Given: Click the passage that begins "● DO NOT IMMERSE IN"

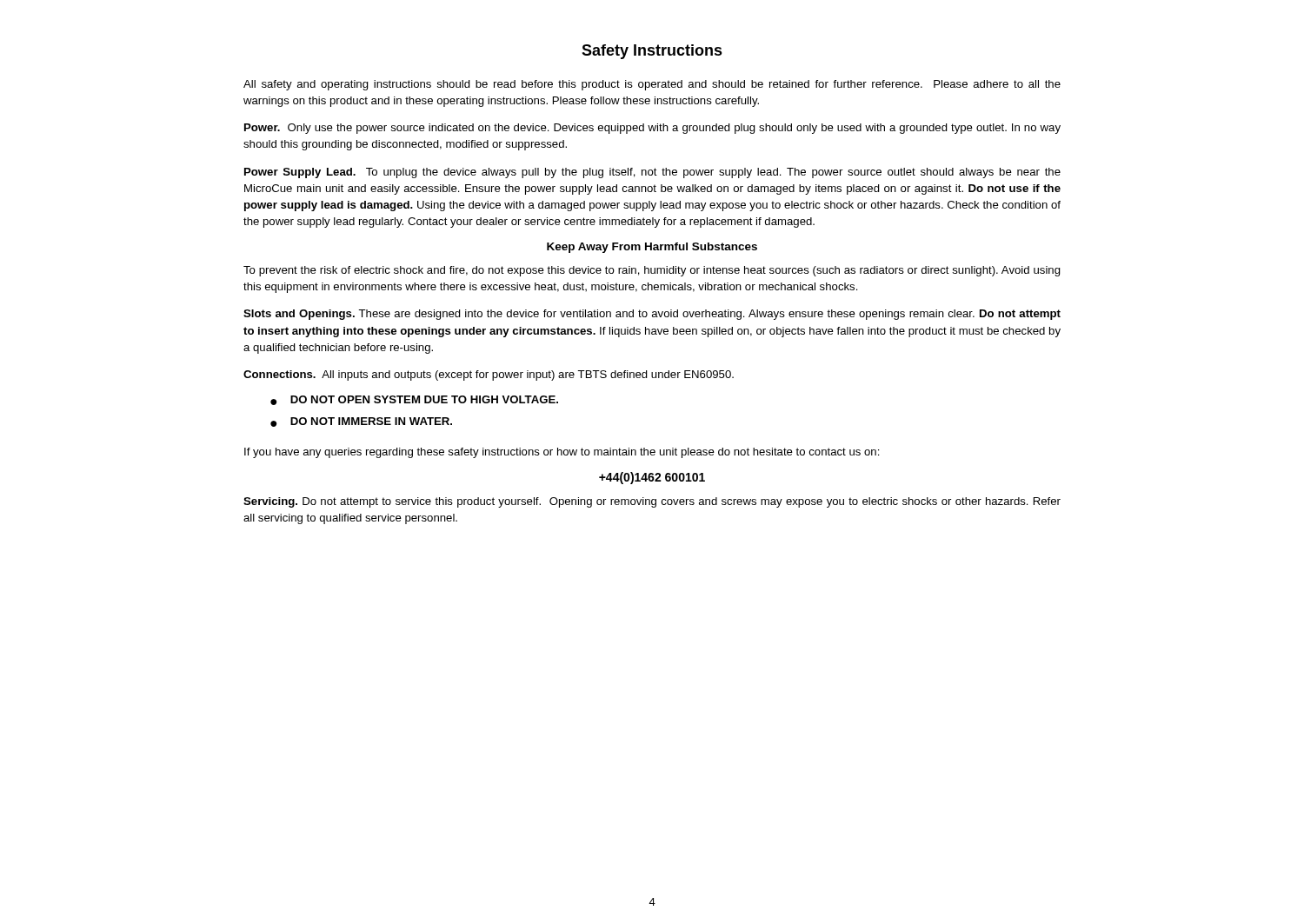Looking at the screenshot, I should 361,423.
